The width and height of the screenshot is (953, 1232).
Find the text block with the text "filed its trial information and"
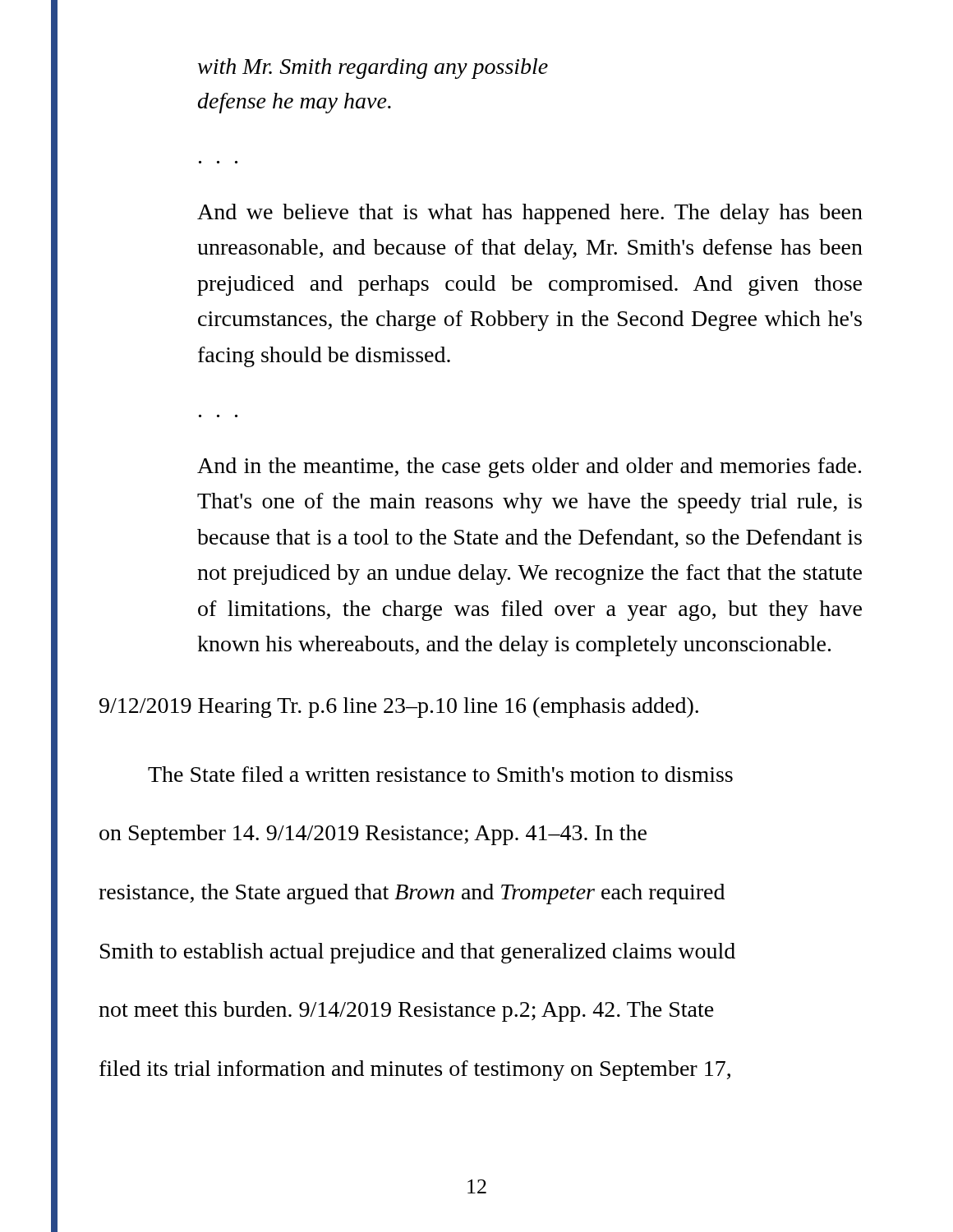pos(415,1068)
